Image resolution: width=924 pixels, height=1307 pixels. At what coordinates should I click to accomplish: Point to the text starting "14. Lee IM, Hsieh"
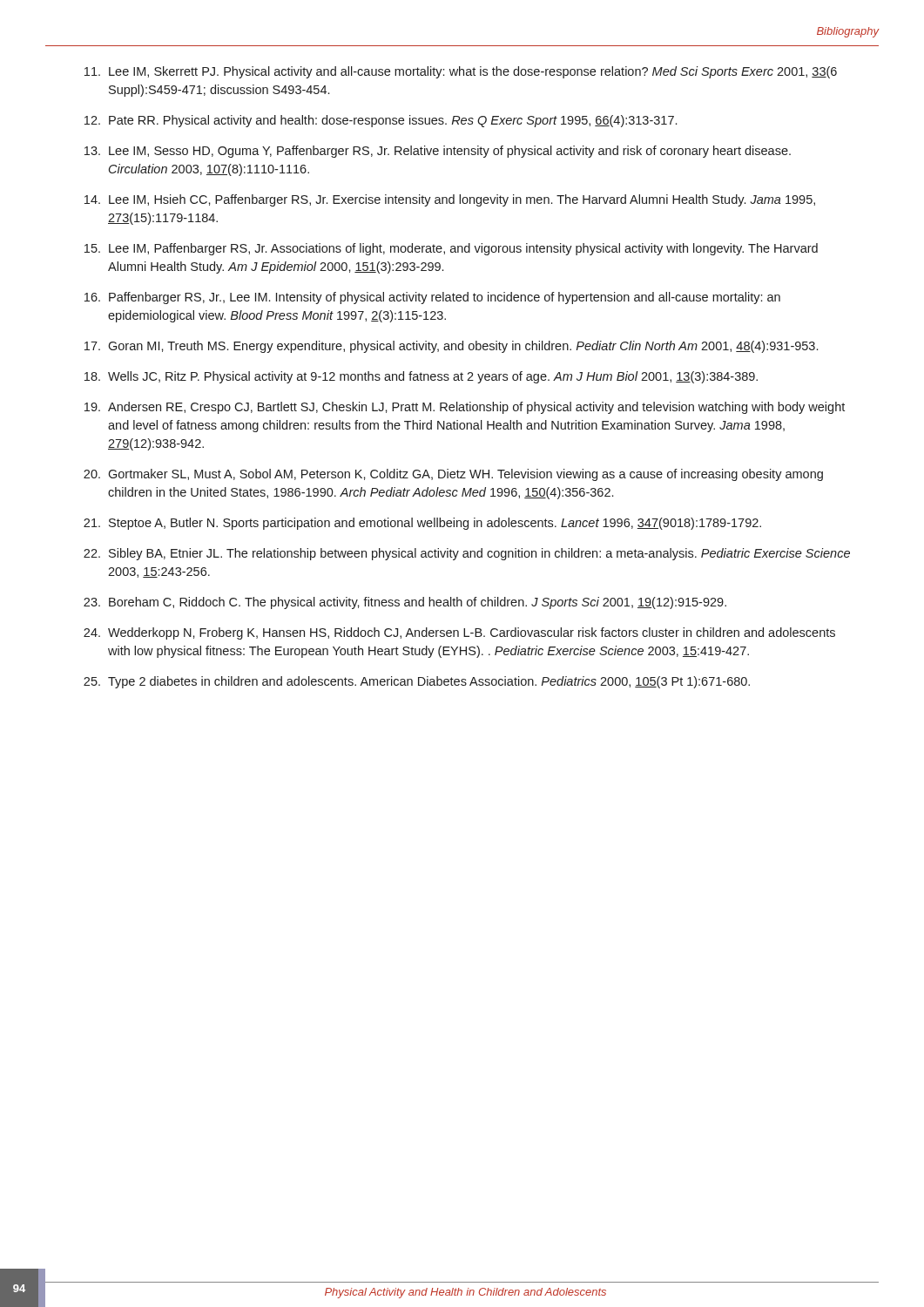462,209
